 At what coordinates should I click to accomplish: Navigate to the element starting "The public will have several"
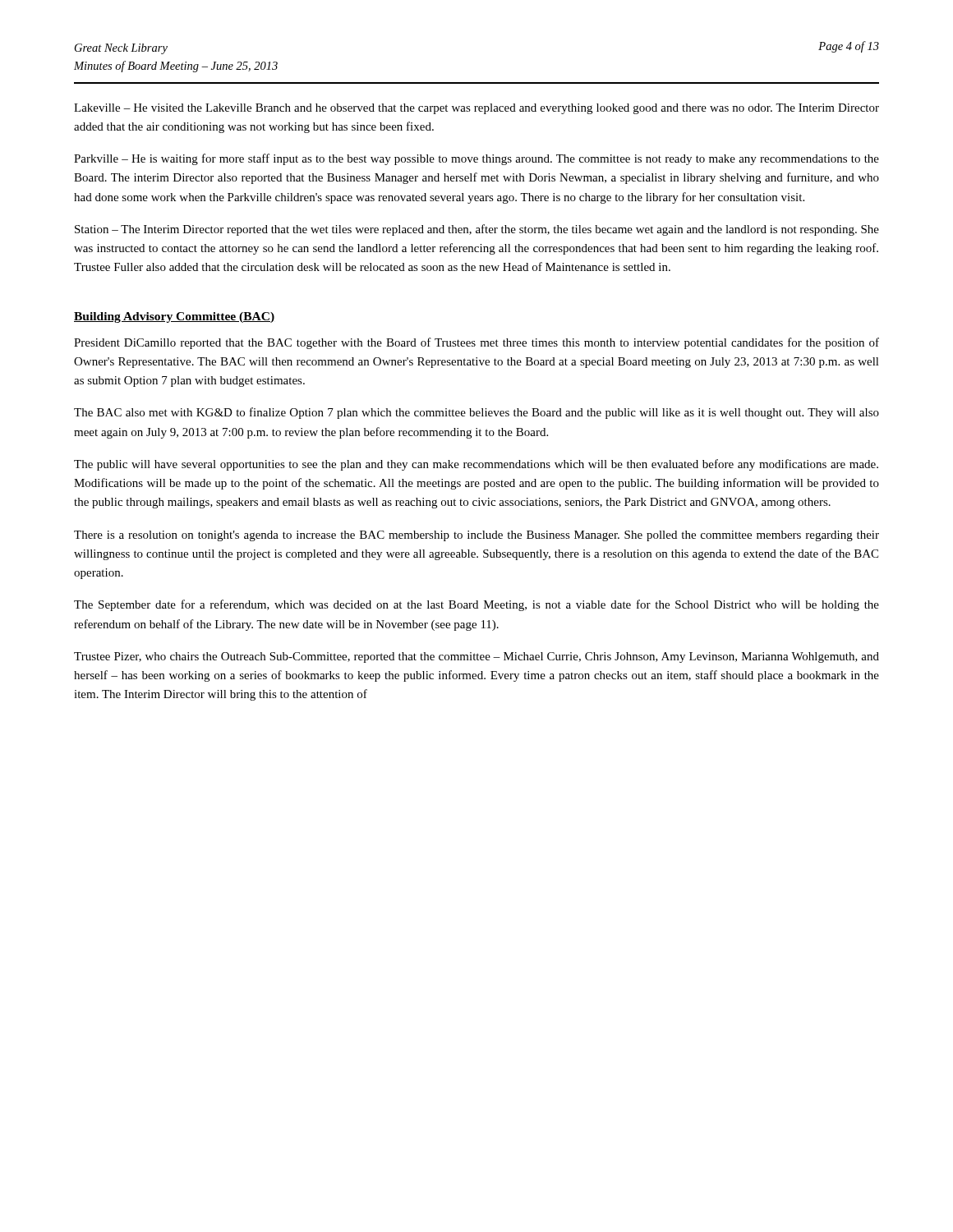pos(476,483)
